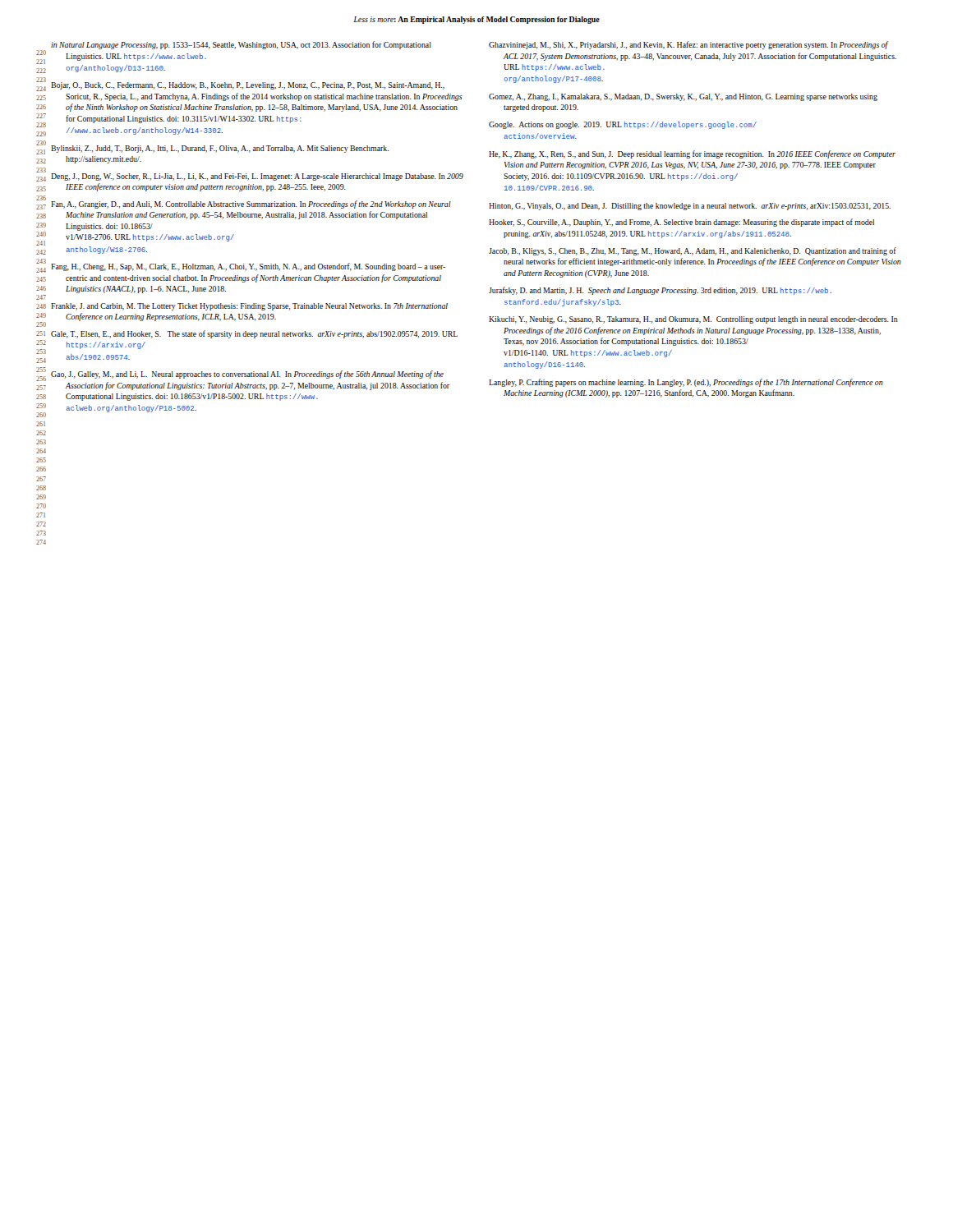Click on the text block that reads "Deng, J., Dong, W., Socher,"
Viewport: 953px width, 1232px height.
(257, 181)
